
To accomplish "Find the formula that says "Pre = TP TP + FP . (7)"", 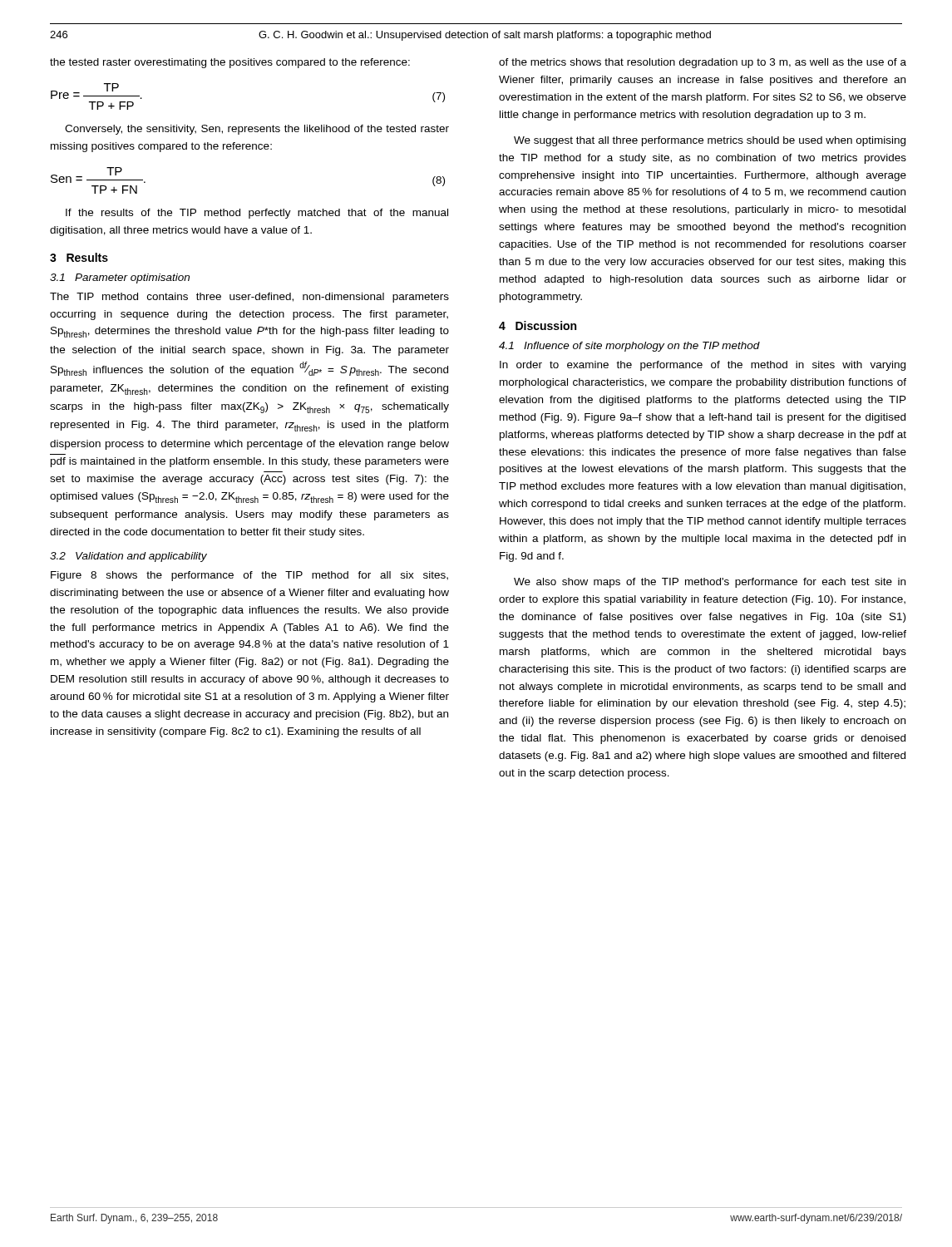I will click(x=111, y=96).
